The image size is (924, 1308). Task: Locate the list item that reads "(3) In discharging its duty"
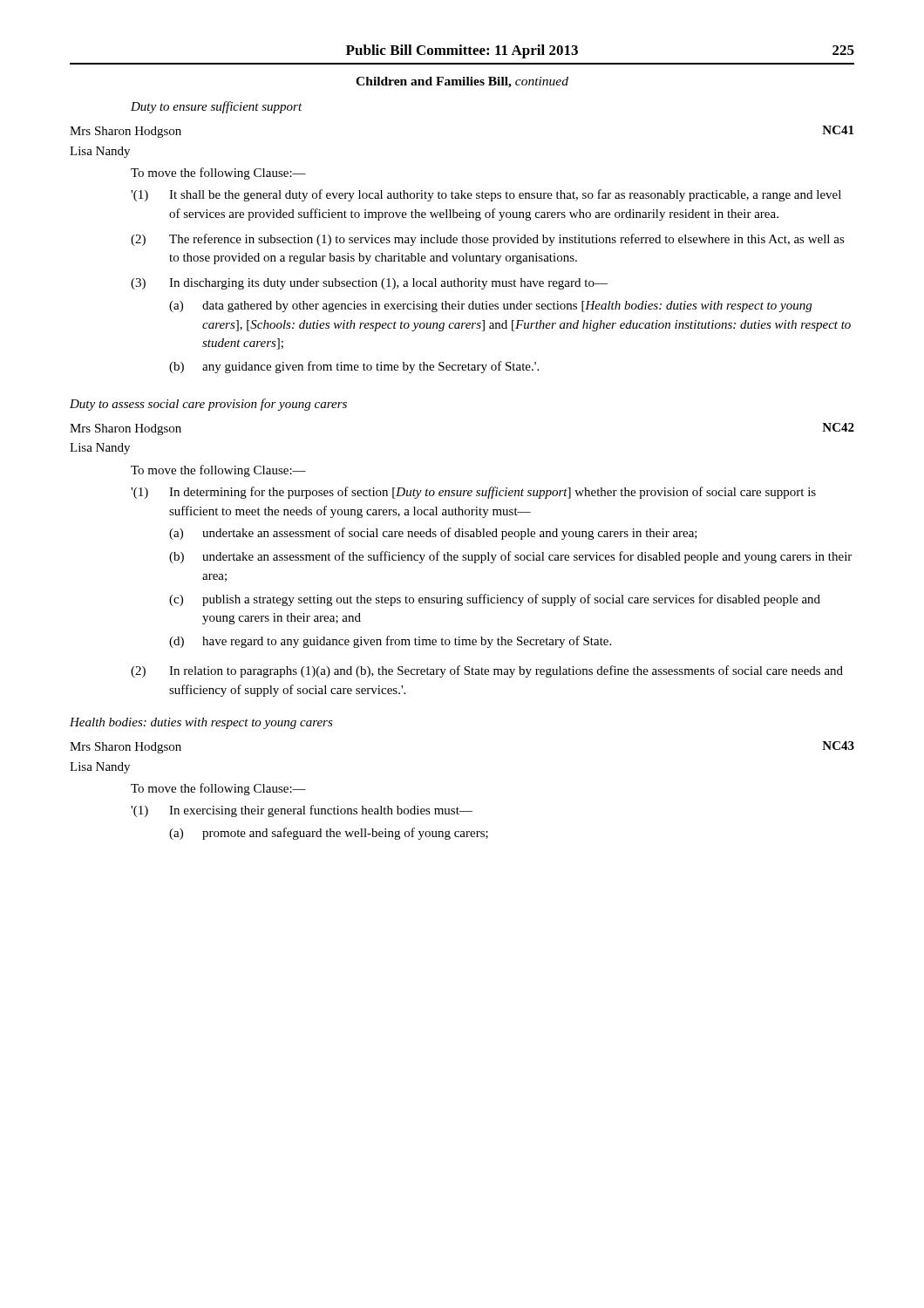click(492, 327)
